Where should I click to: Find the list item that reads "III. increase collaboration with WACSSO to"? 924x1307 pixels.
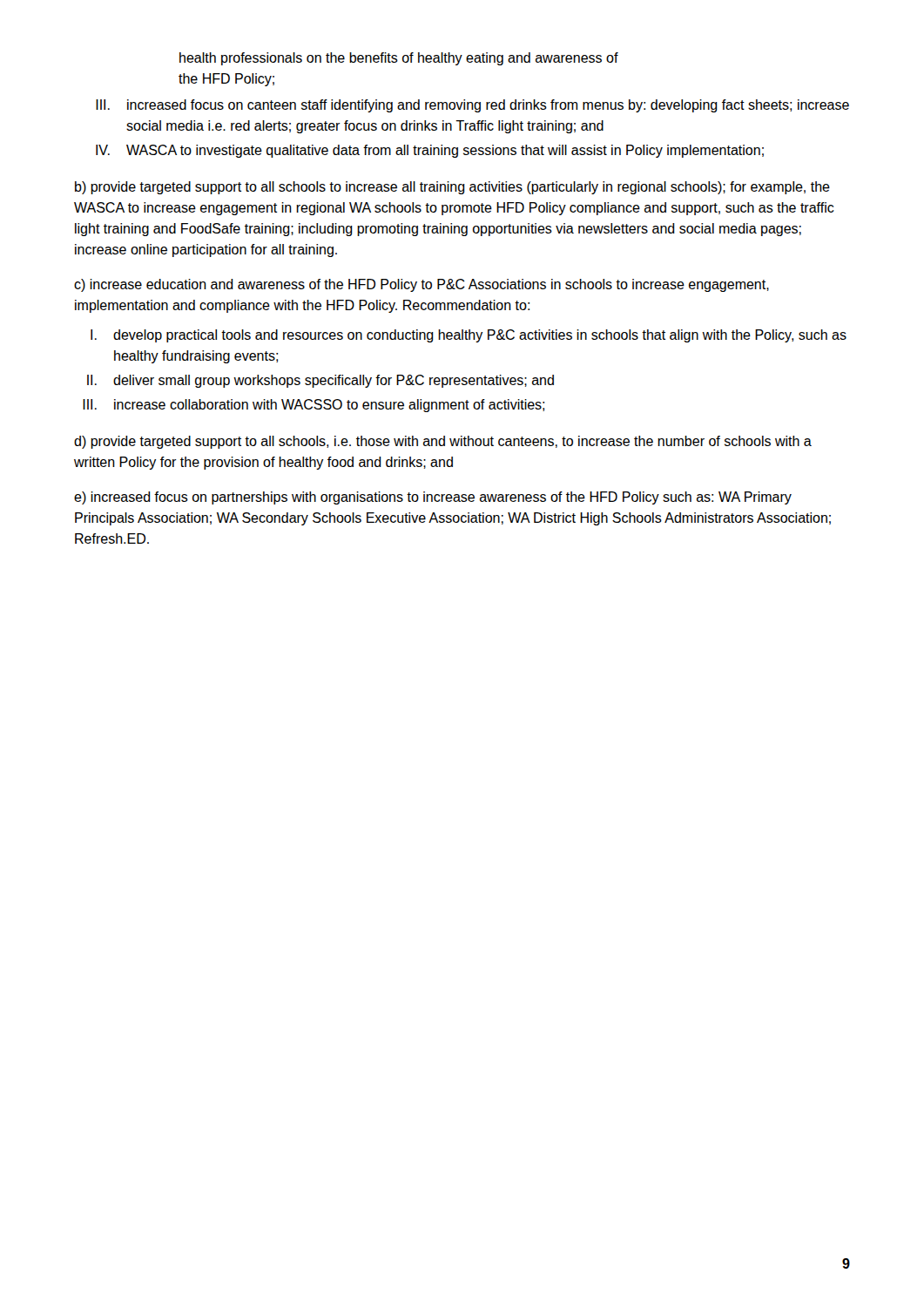(x=462, y=405)
